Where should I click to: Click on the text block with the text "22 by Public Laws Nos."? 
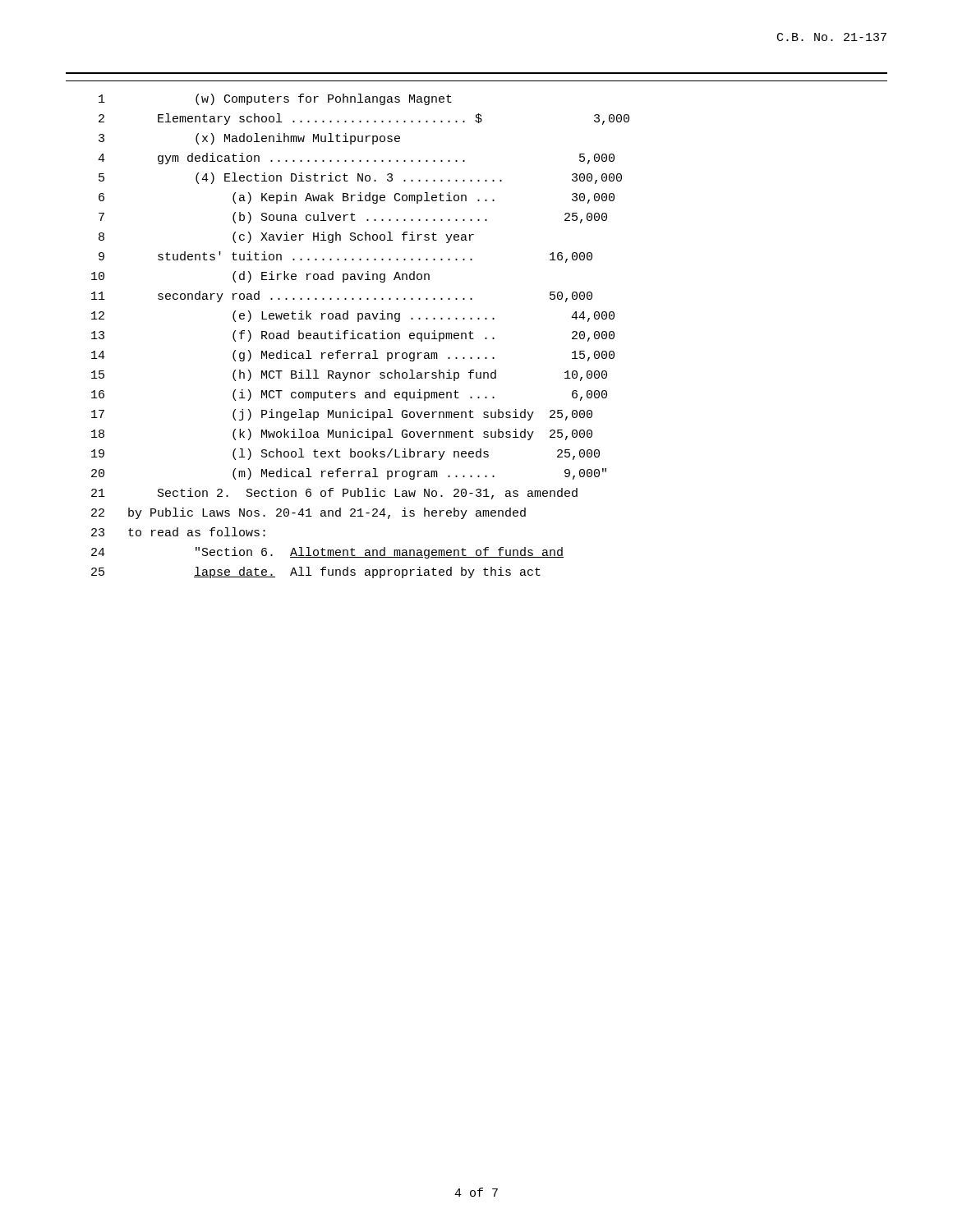[x=476, y=514]
